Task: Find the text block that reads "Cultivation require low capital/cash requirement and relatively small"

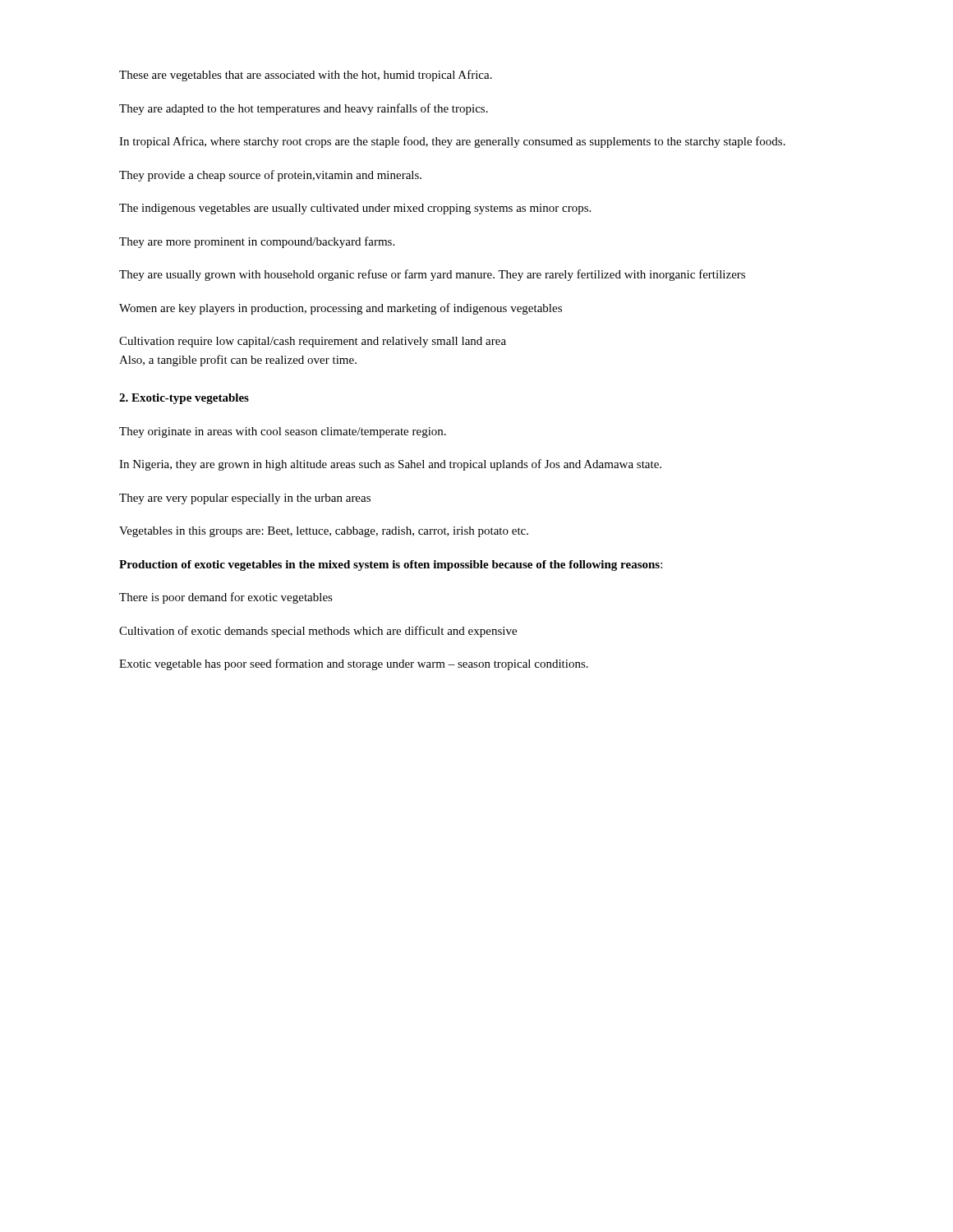Action: 313,350
